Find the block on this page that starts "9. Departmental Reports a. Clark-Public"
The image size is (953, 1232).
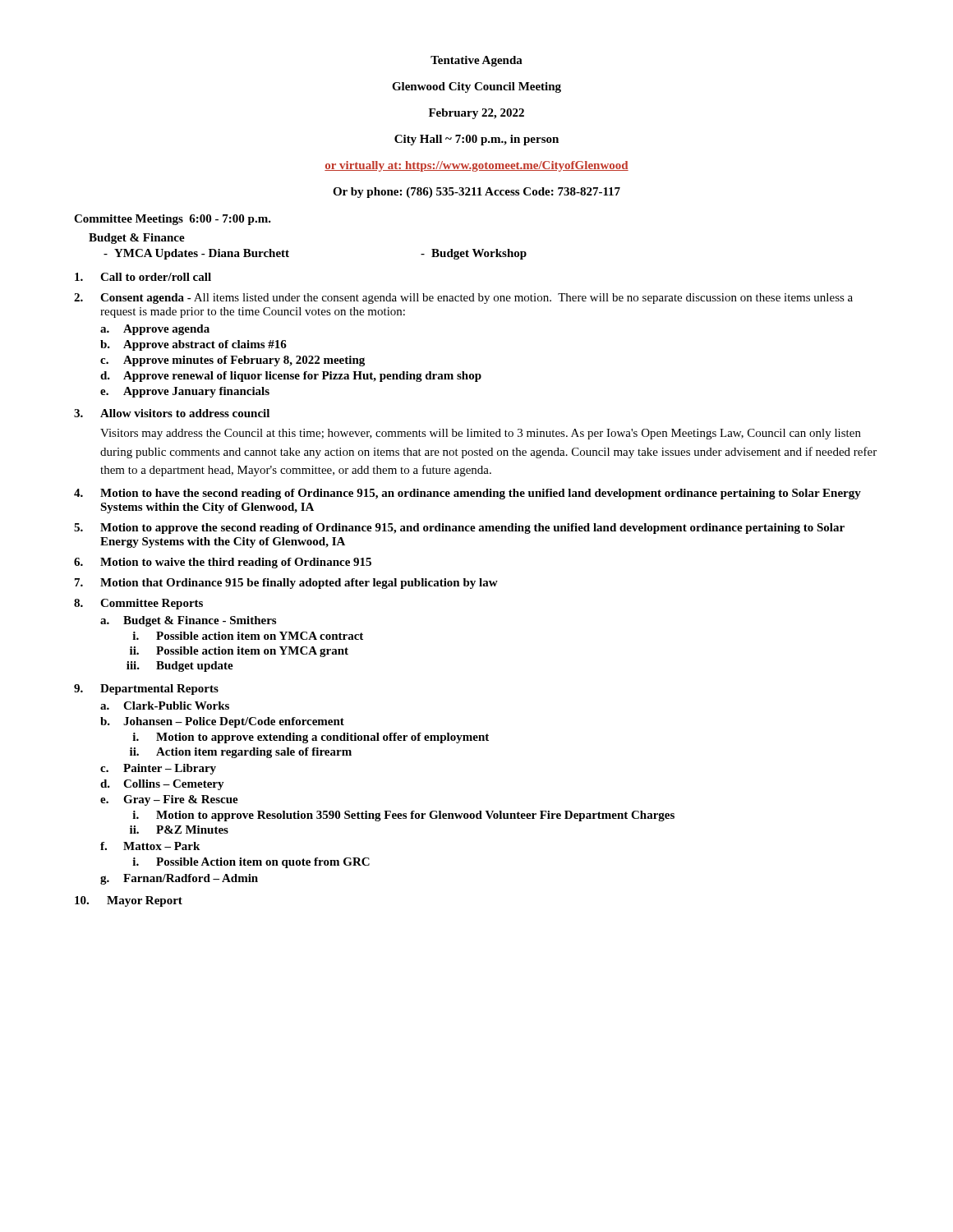pos(146,690)
